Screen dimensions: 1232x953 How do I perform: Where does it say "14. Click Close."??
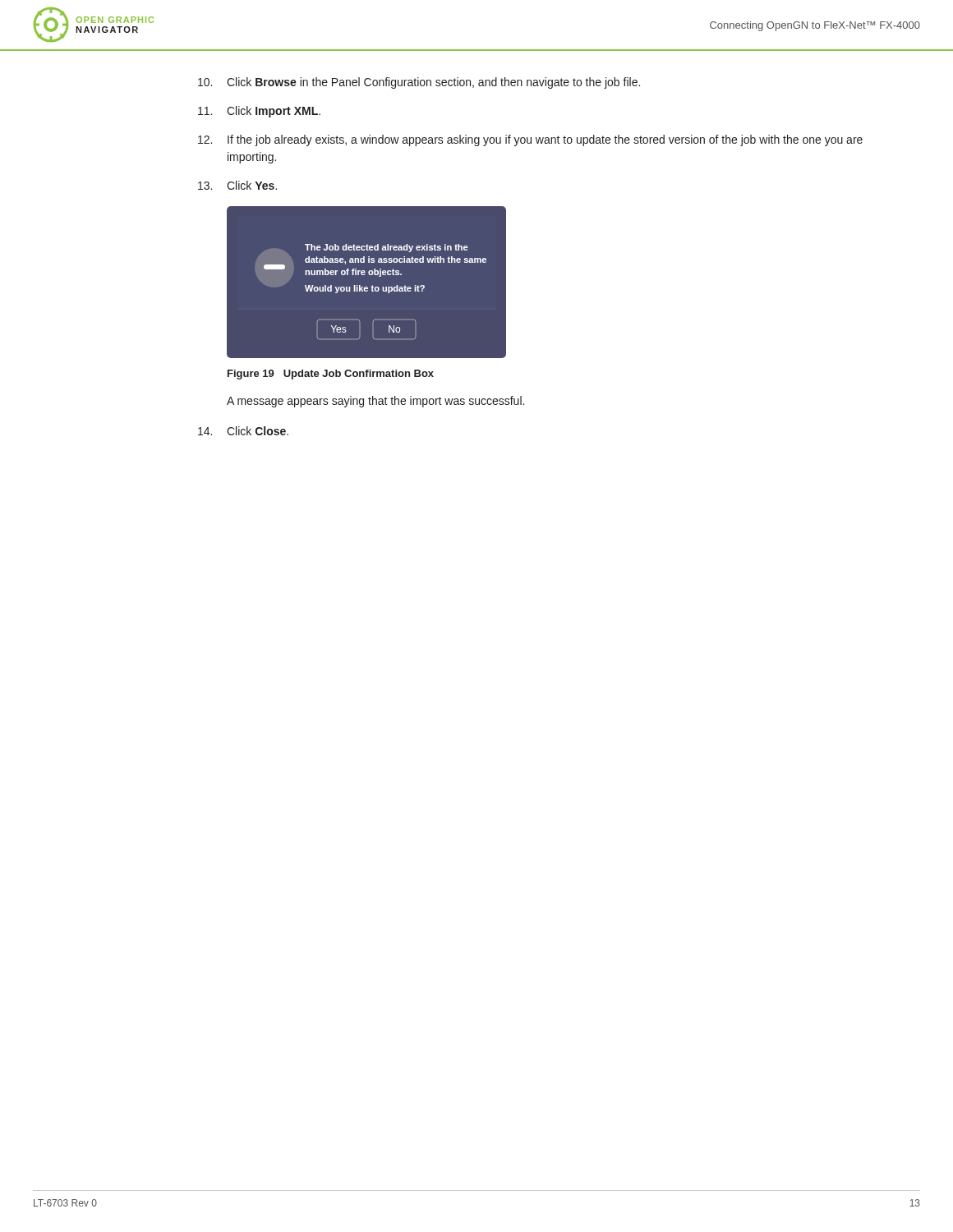243,431
